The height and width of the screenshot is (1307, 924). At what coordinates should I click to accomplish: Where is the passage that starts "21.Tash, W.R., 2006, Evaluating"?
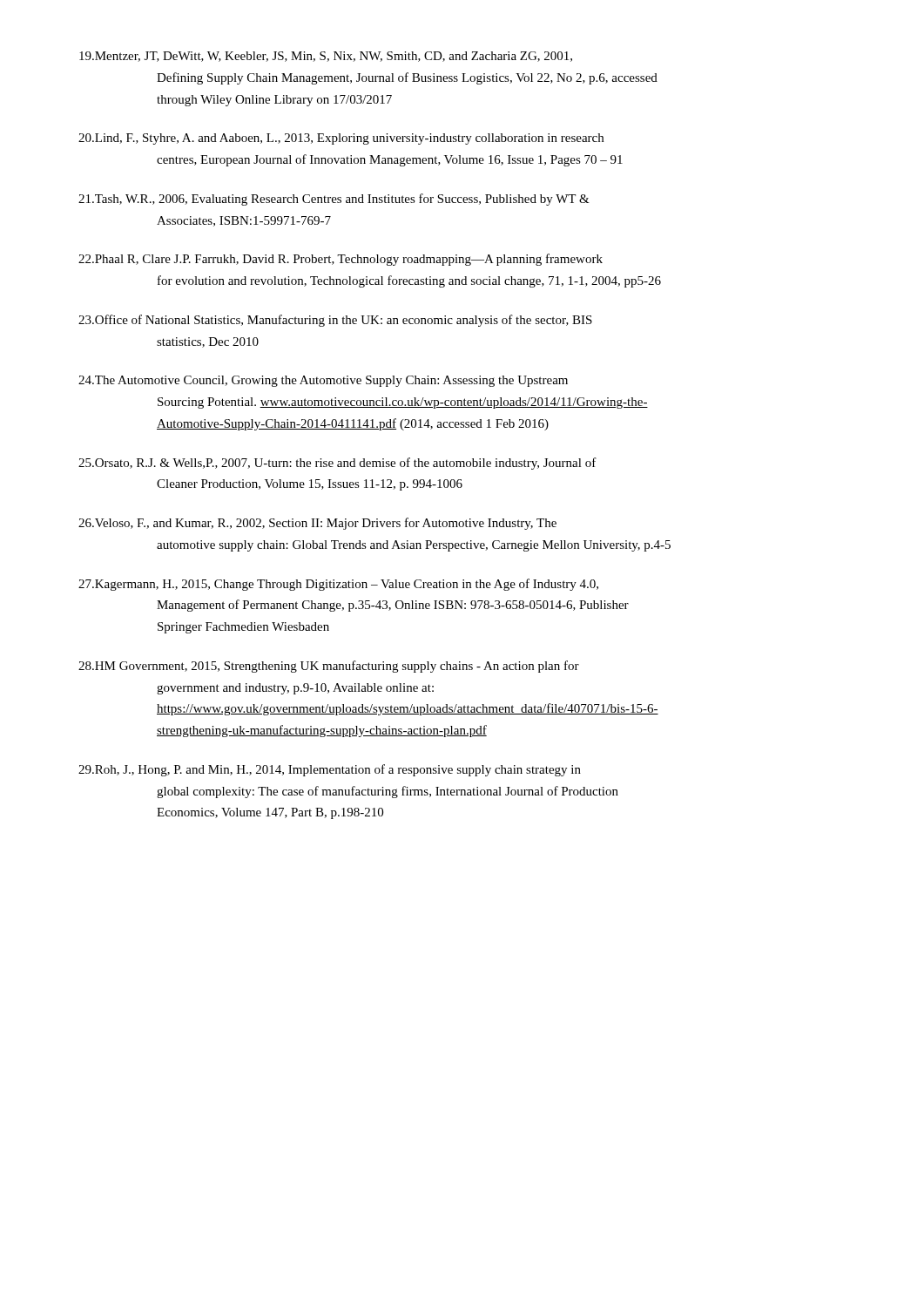[466, 210]
